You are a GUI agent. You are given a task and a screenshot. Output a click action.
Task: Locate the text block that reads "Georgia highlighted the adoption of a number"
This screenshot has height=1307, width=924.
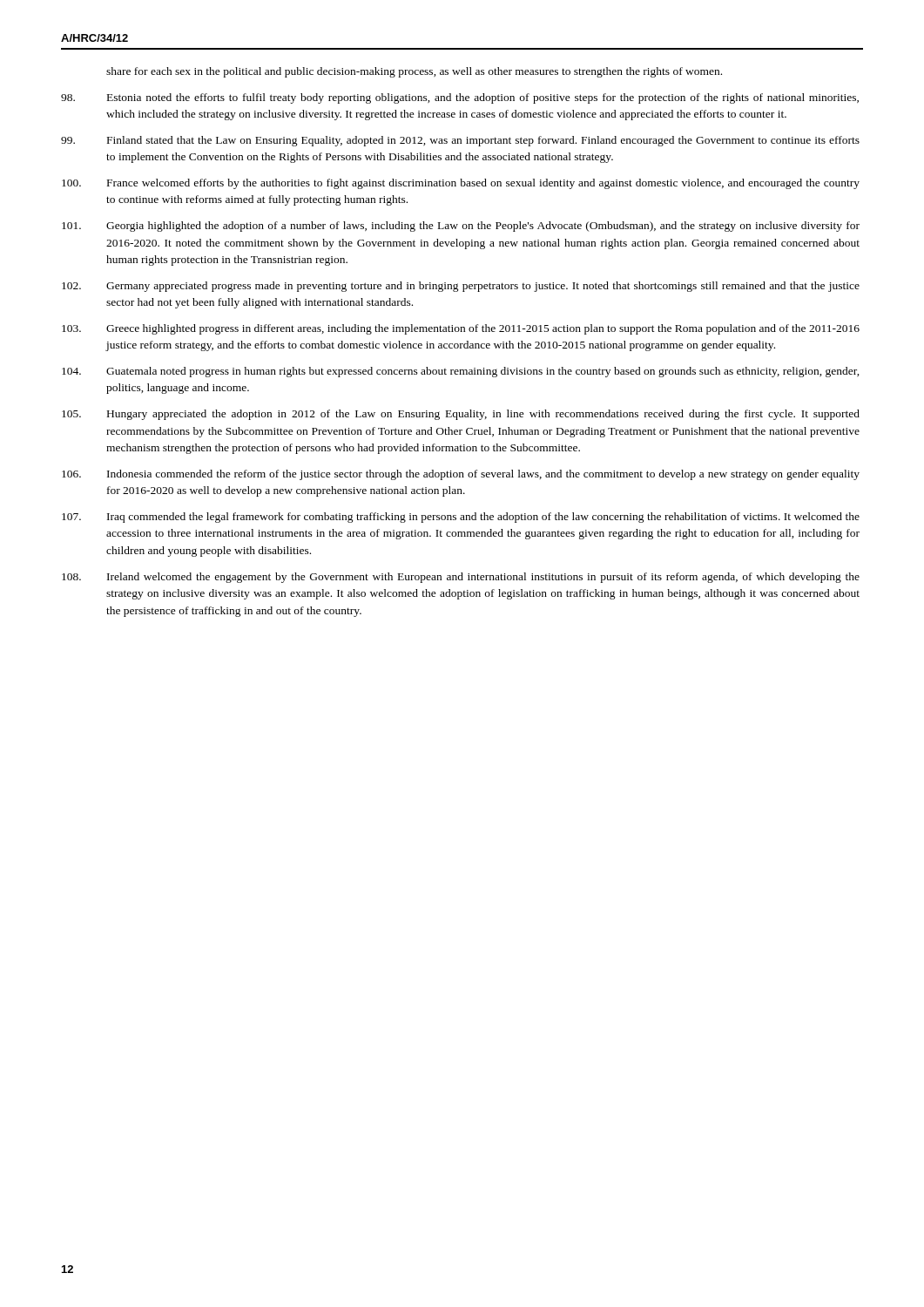coord(460,243)
